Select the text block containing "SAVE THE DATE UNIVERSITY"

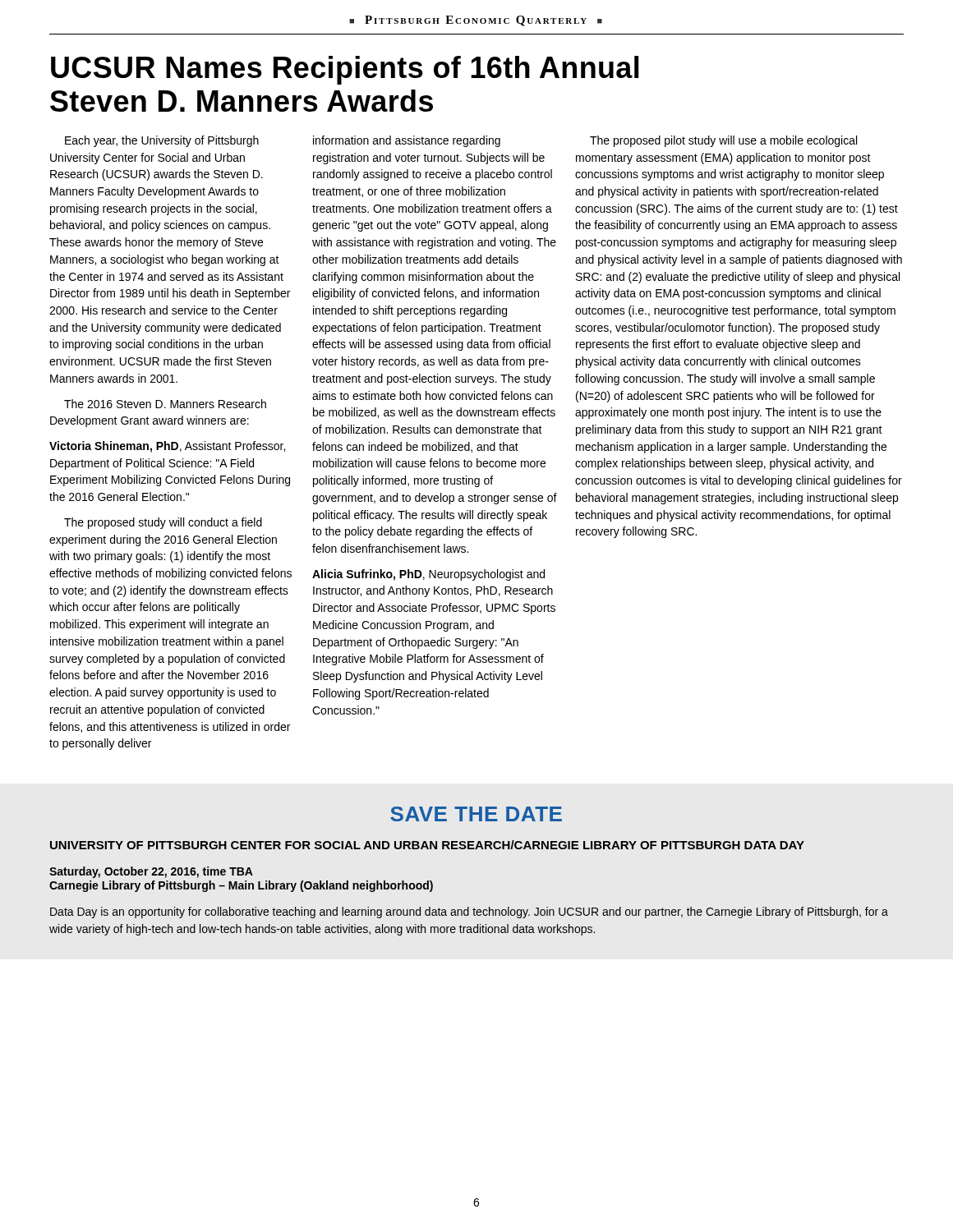[x=476, y=814]
